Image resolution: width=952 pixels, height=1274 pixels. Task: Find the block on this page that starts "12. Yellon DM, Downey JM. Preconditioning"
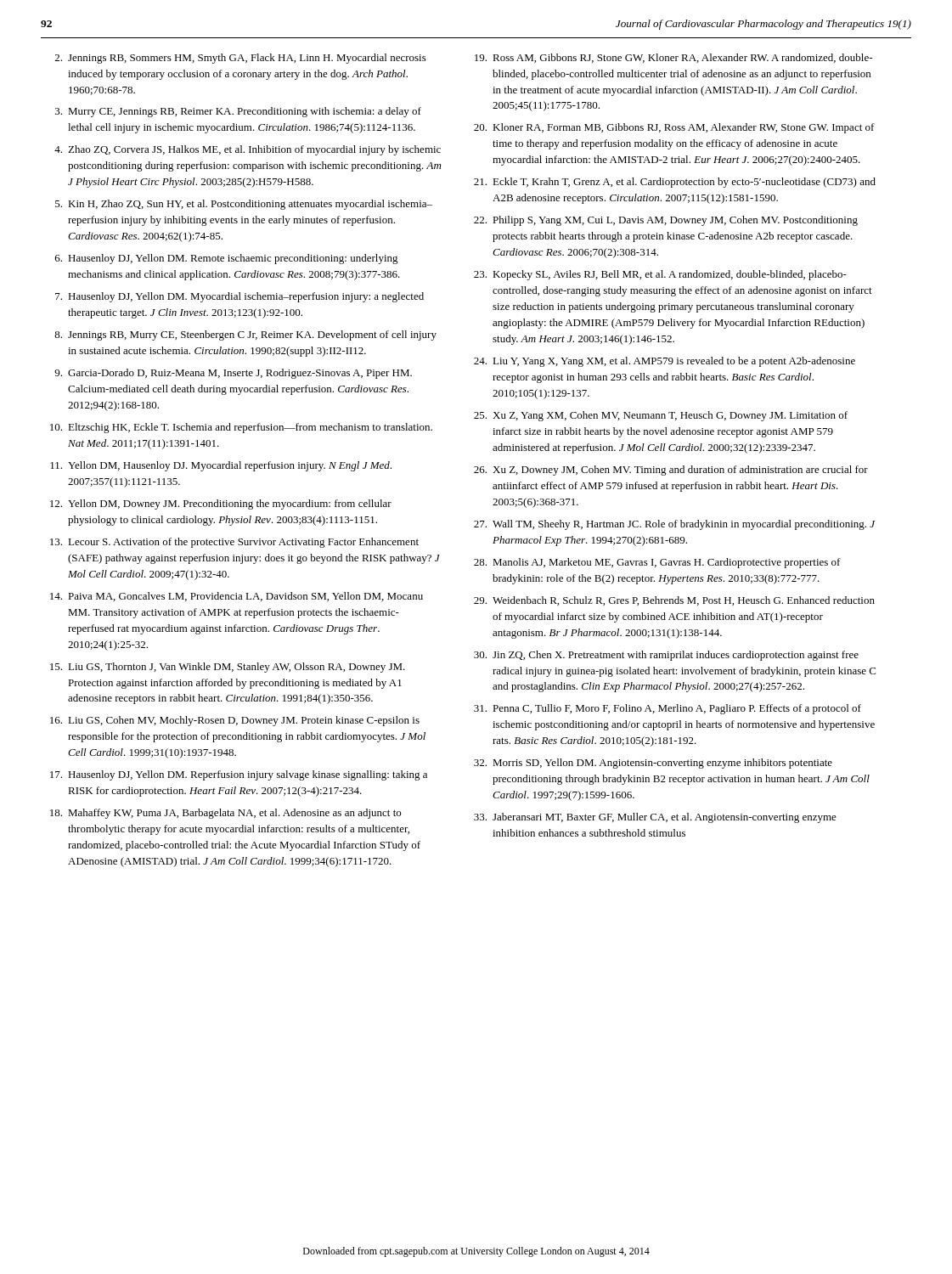[241, 512]
